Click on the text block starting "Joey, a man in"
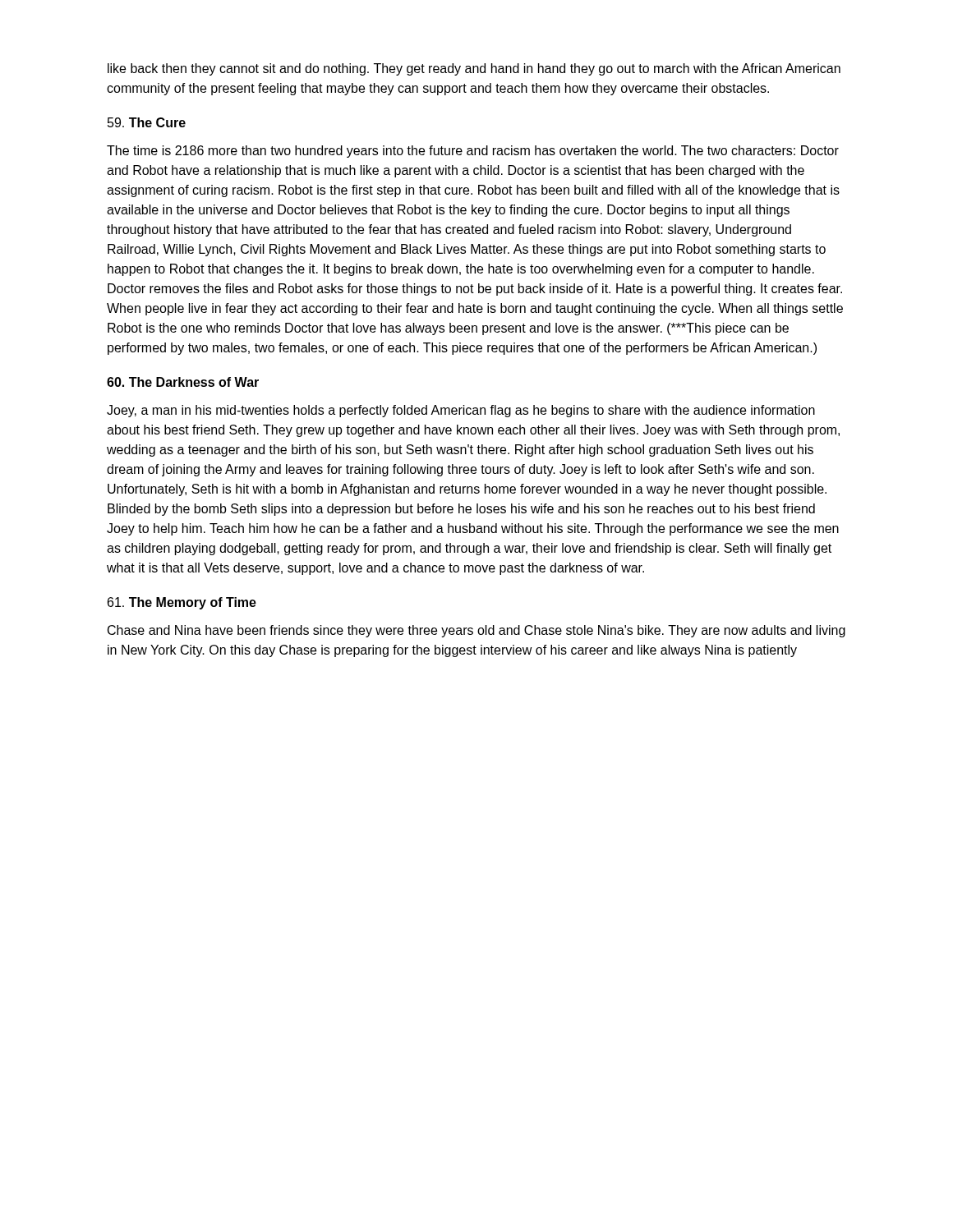The height and width of the screenshot is (1232, 953). [x=474, y=489]
